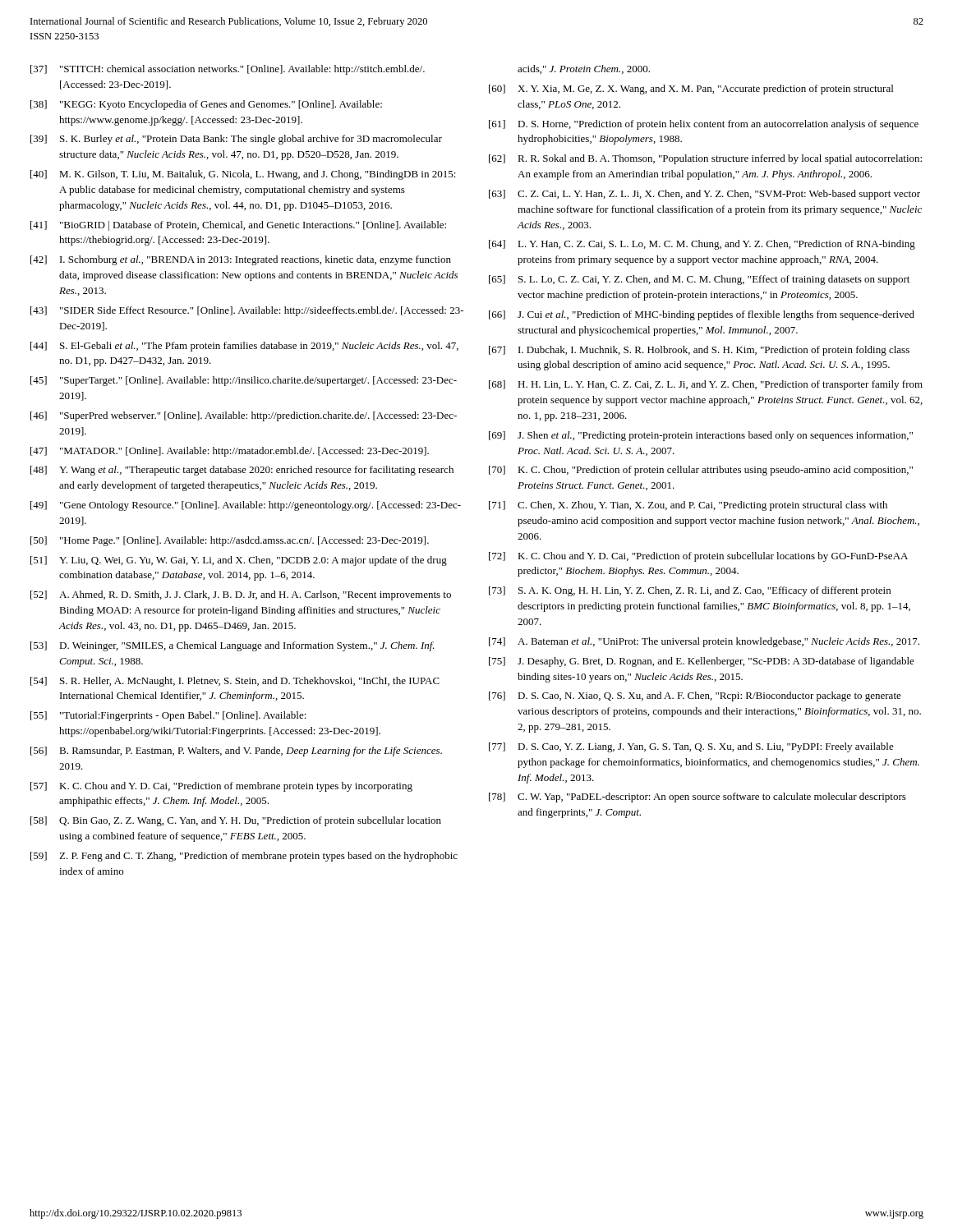Image resolution: width=953 pixels, height=1232 pixels.
Task: Click on the list item with the text "[44] S. El-Gebali et al., "The"
Action: point(247,353)
